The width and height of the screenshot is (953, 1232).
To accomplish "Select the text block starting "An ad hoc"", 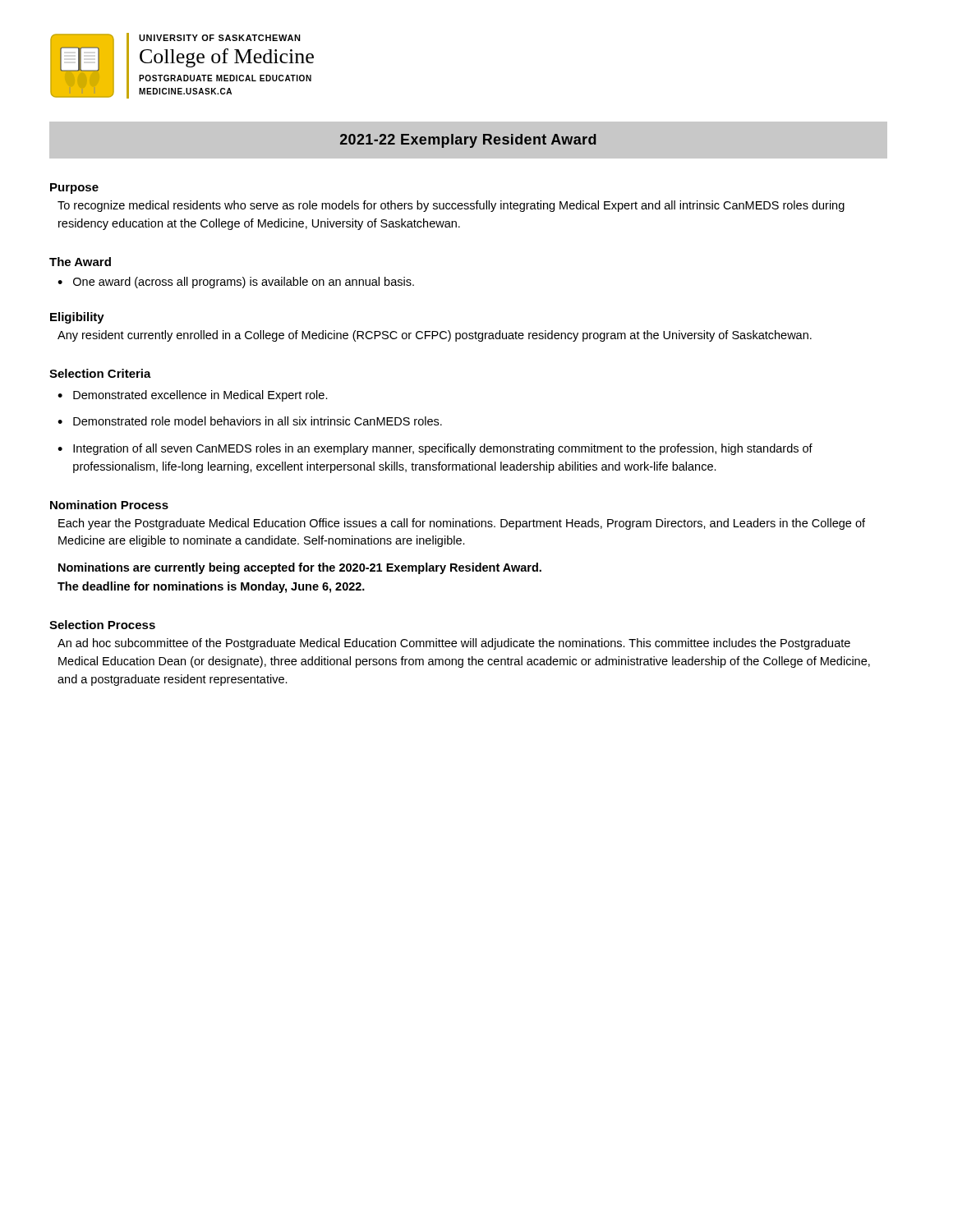I will coord(464,661).
